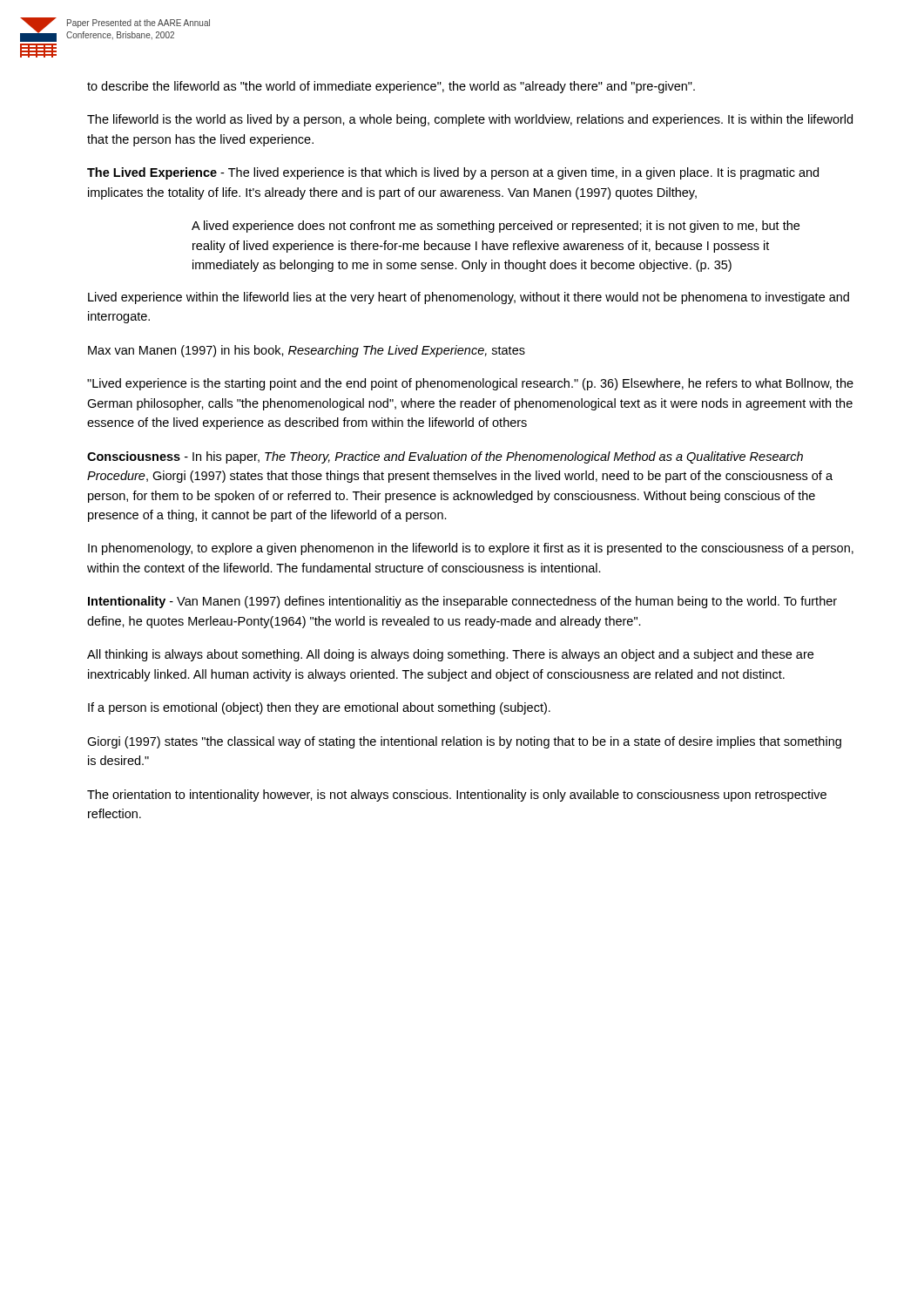This screenshot has height=1307, width=924.
Task: Point to the element starting "If a person is emotional"
Action: pyautogui.click(x=319, y=708)
